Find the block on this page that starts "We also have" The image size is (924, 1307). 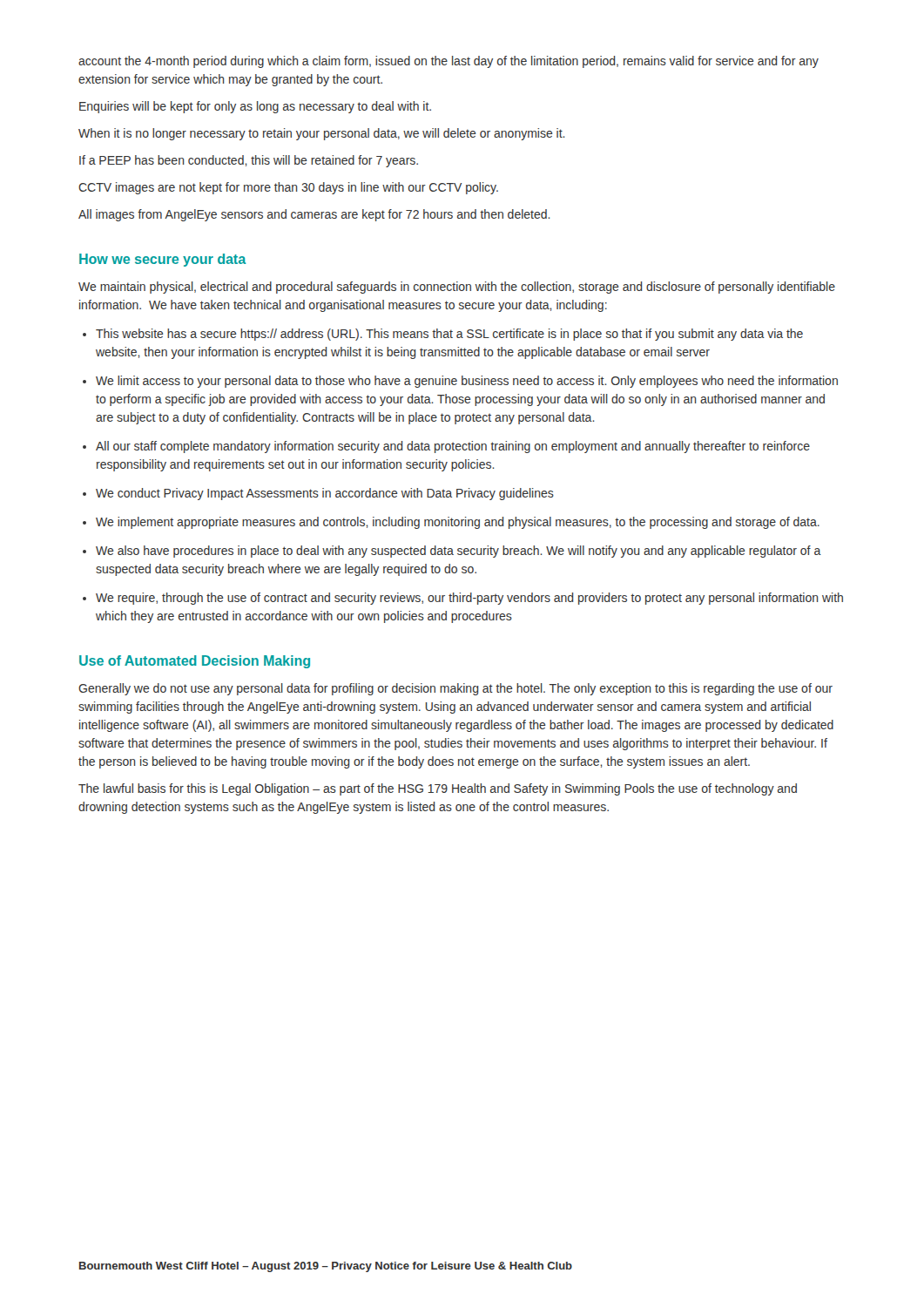[x=458, y=560]
